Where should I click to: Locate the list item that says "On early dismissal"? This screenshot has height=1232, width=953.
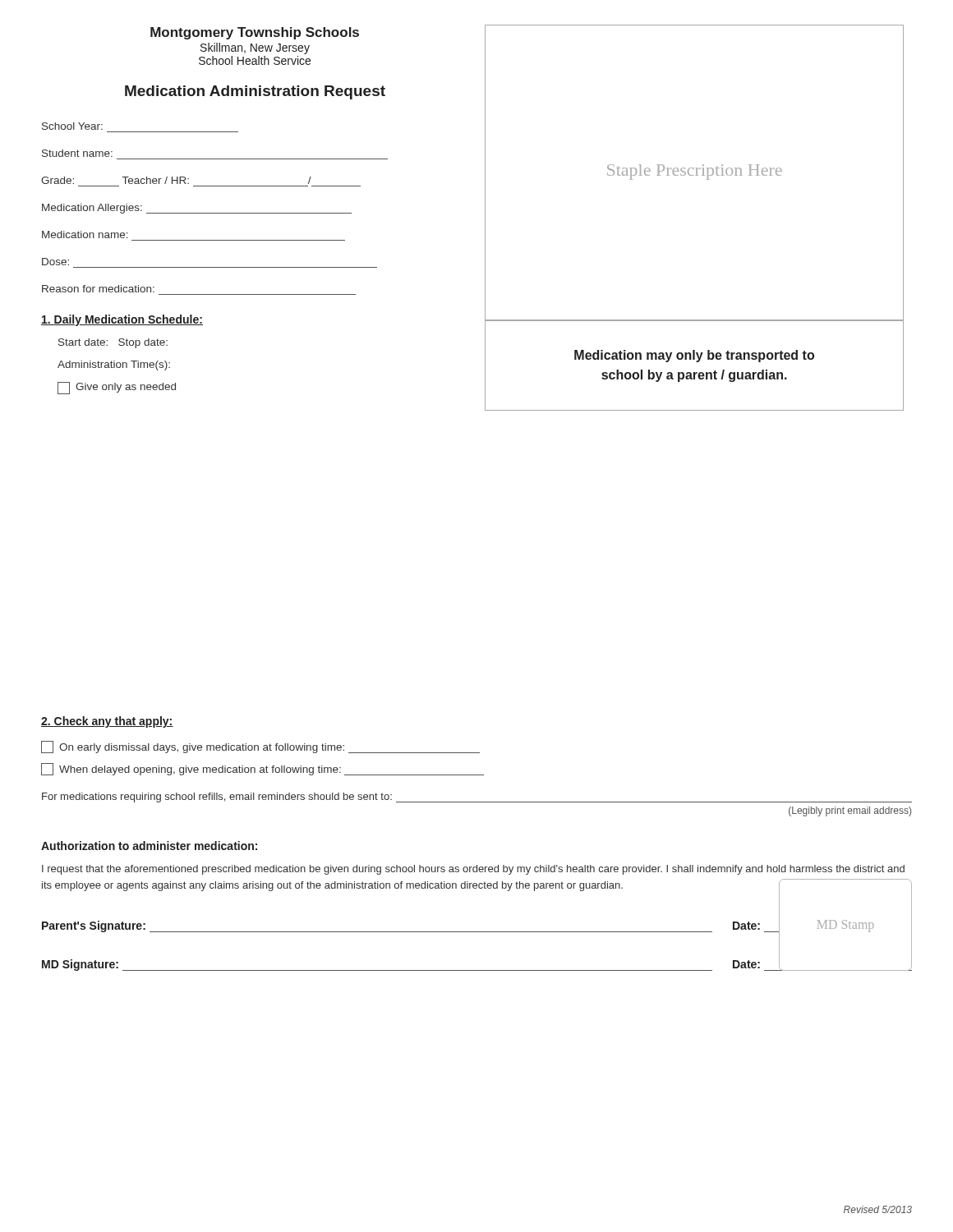click(x=260, y=746)
